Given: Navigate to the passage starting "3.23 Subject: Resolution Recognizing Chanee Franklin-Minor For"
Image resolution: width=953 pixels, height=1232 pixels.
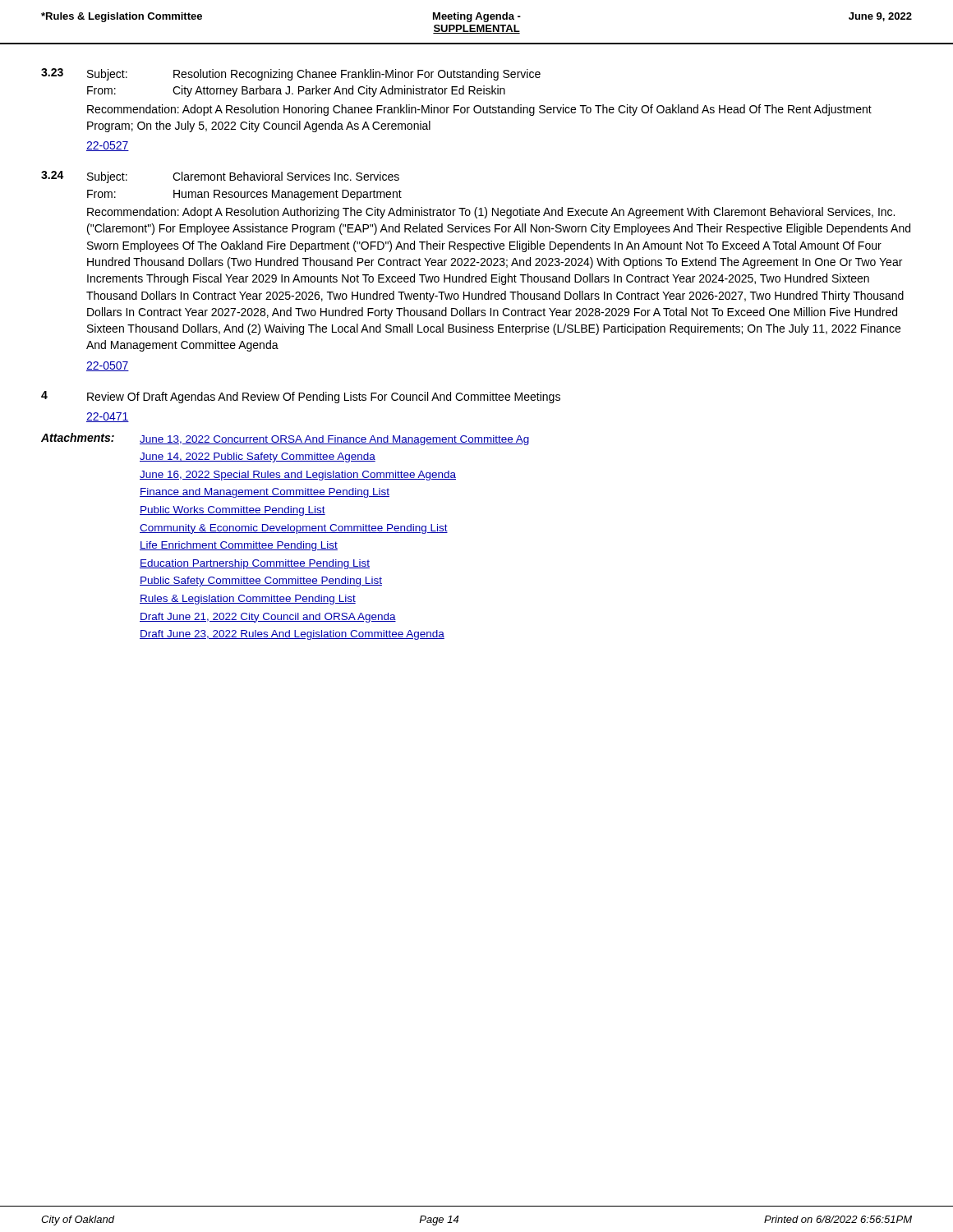Looking at the screenshot, I should (x=476, y=110).
